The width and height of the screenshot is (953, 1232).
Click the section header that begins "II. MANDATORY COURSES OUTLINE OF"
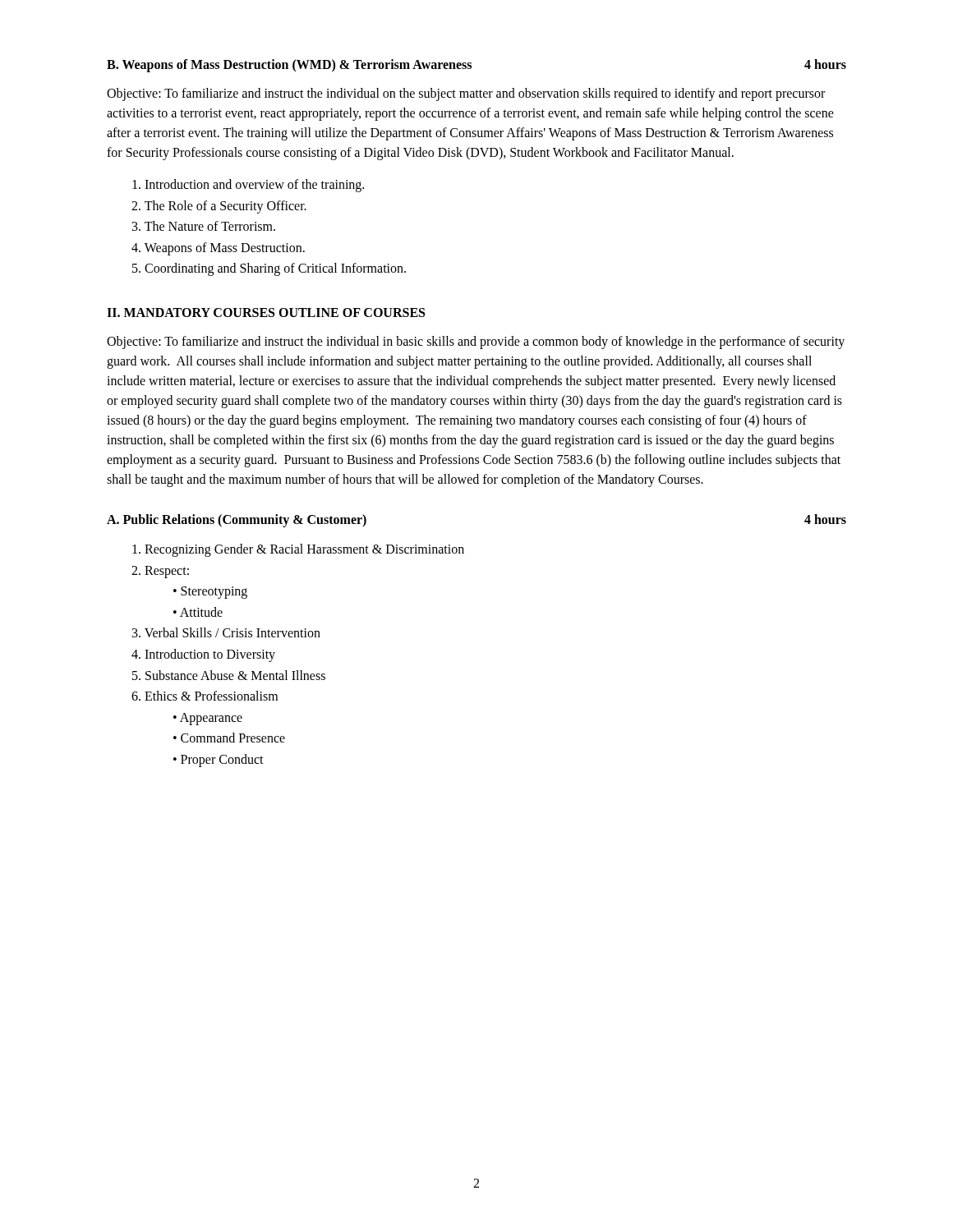[266, 312]
